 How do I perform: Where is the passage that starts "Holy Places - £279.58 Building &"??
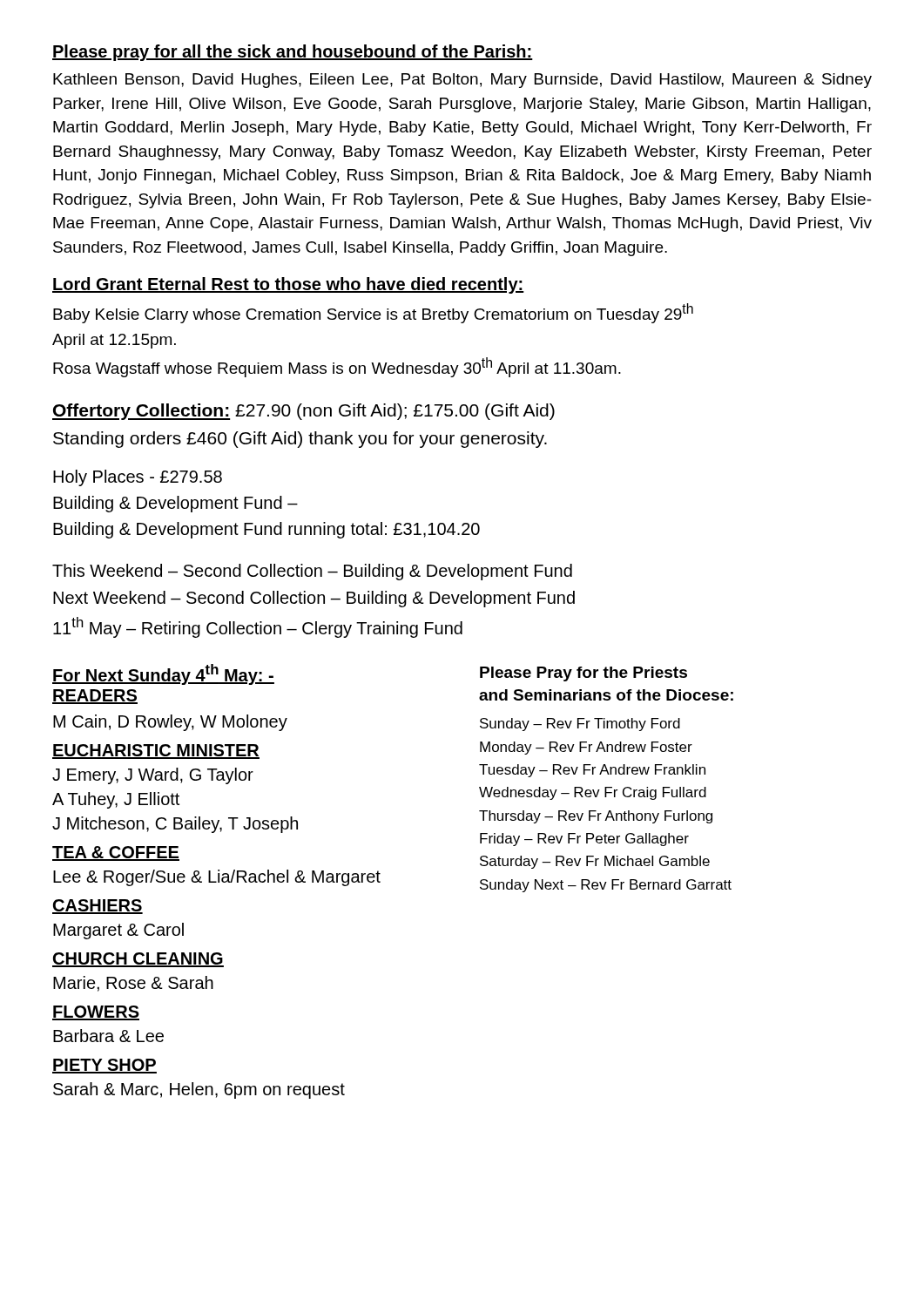tap(266, 503)
